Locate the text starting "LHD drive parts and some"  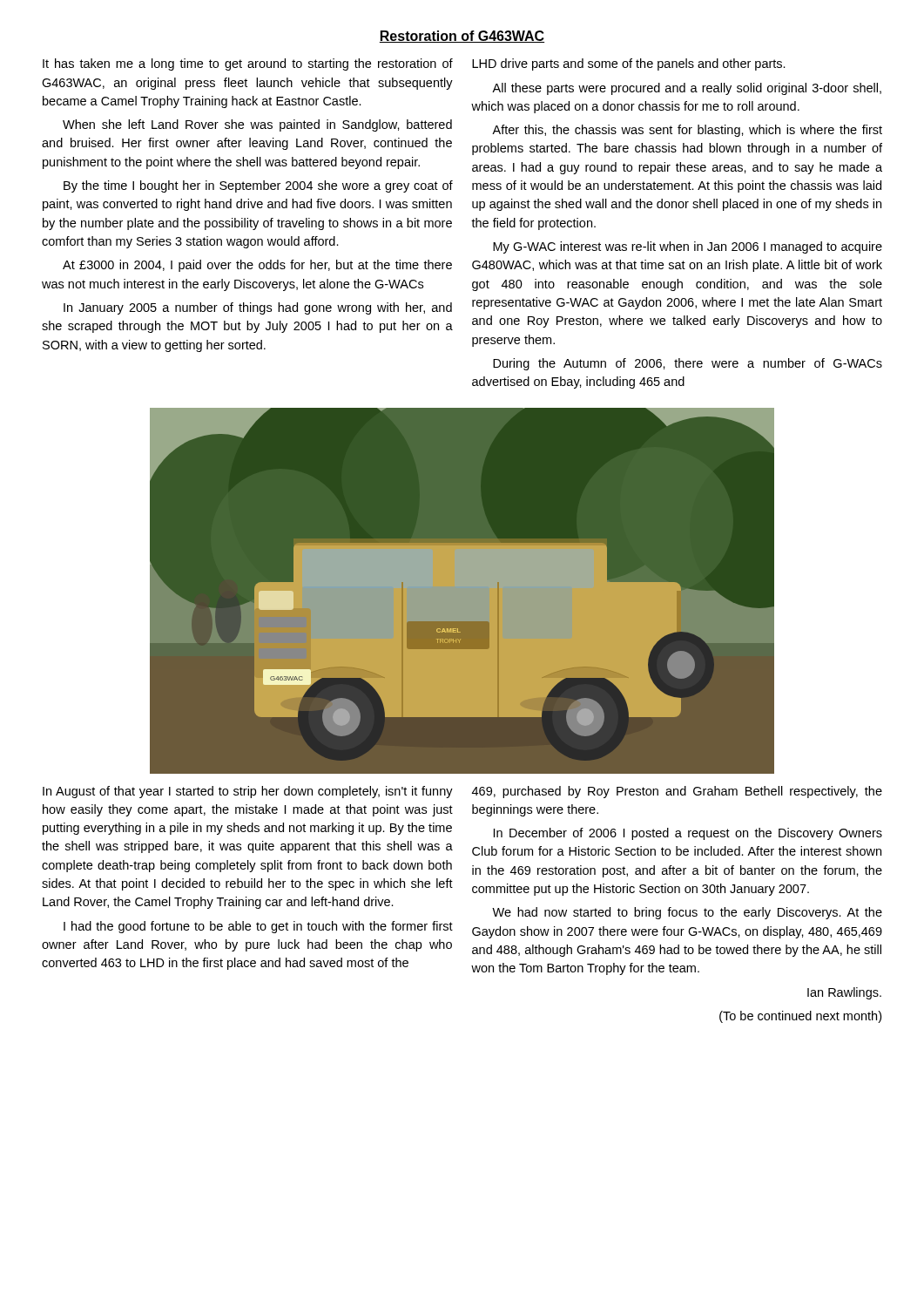629,64
